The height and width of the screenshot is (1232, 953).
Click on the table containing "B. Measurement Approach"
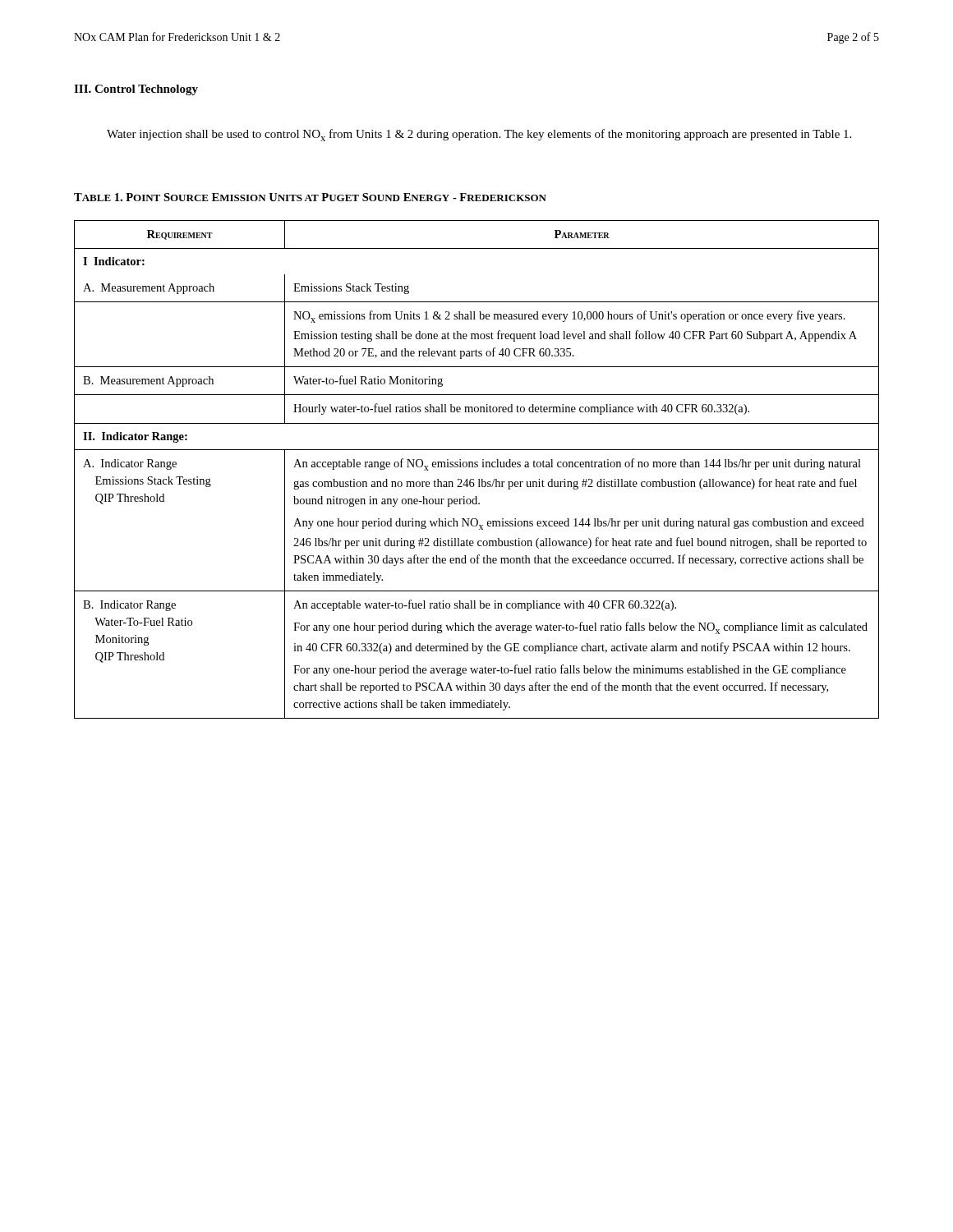pyautogui.click(x=476, y=469)
